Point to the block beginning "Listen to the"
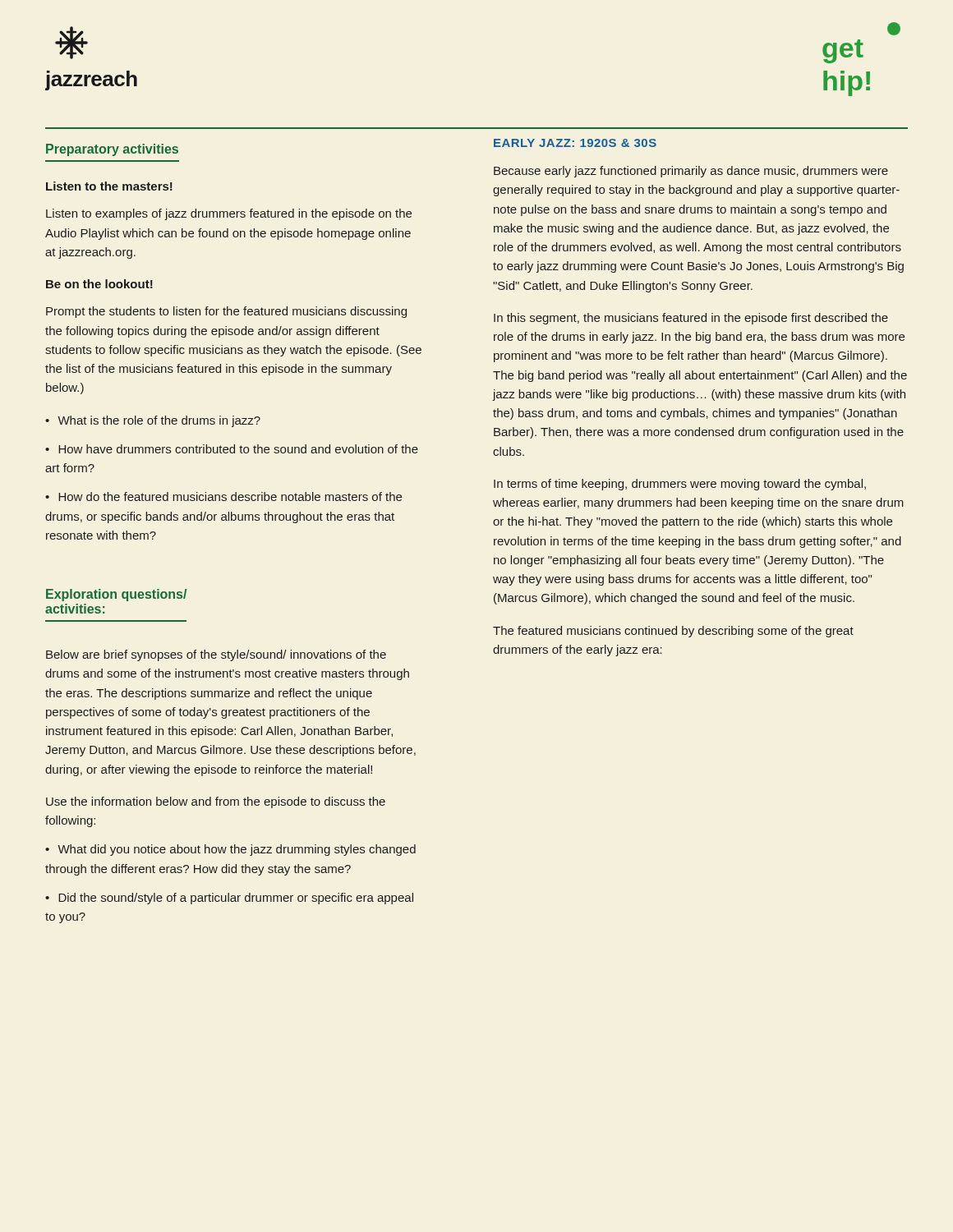Screen dimensions: 1232x953 pyautogui.click(x=109, y=186)
